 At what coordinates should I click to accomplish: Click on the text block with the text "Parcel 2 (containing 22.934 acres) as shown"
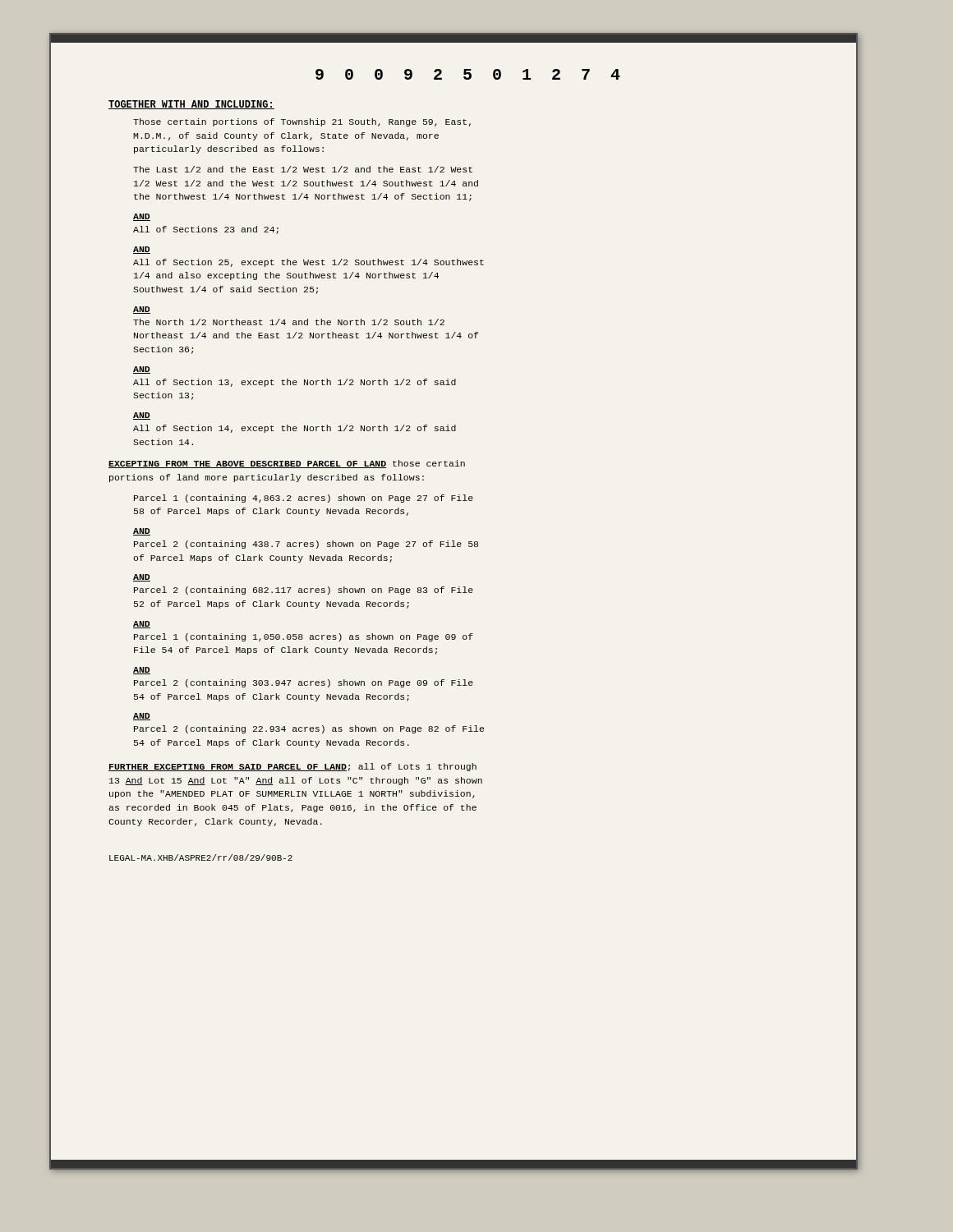[x=482, y=737]
